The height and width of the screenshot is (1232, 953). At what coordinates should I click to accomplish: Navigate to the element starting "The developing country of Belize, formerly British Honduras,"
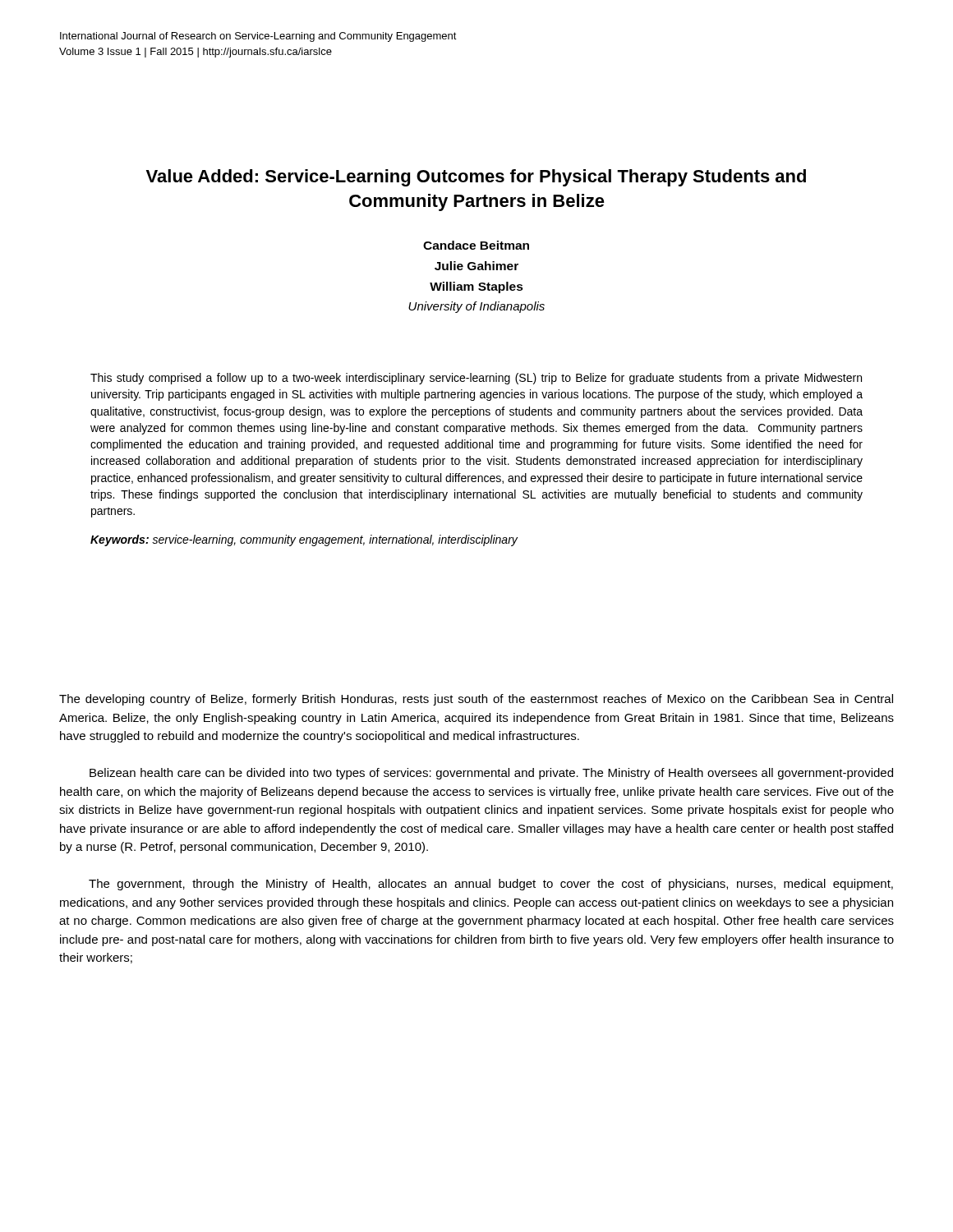click(476, 829)
